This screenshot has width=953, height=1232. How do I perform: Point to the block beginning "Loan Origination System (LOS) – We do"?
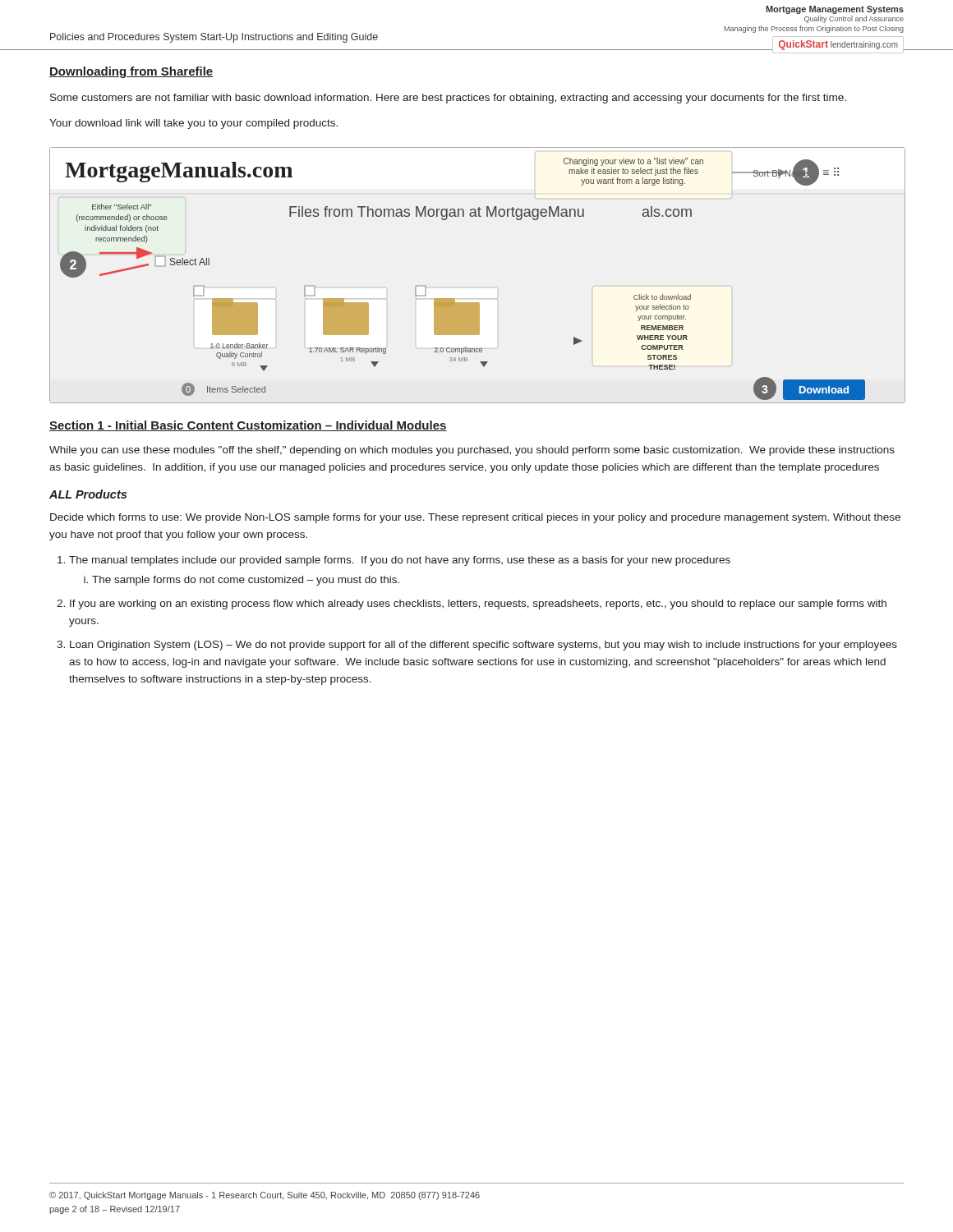click(483, 662)
